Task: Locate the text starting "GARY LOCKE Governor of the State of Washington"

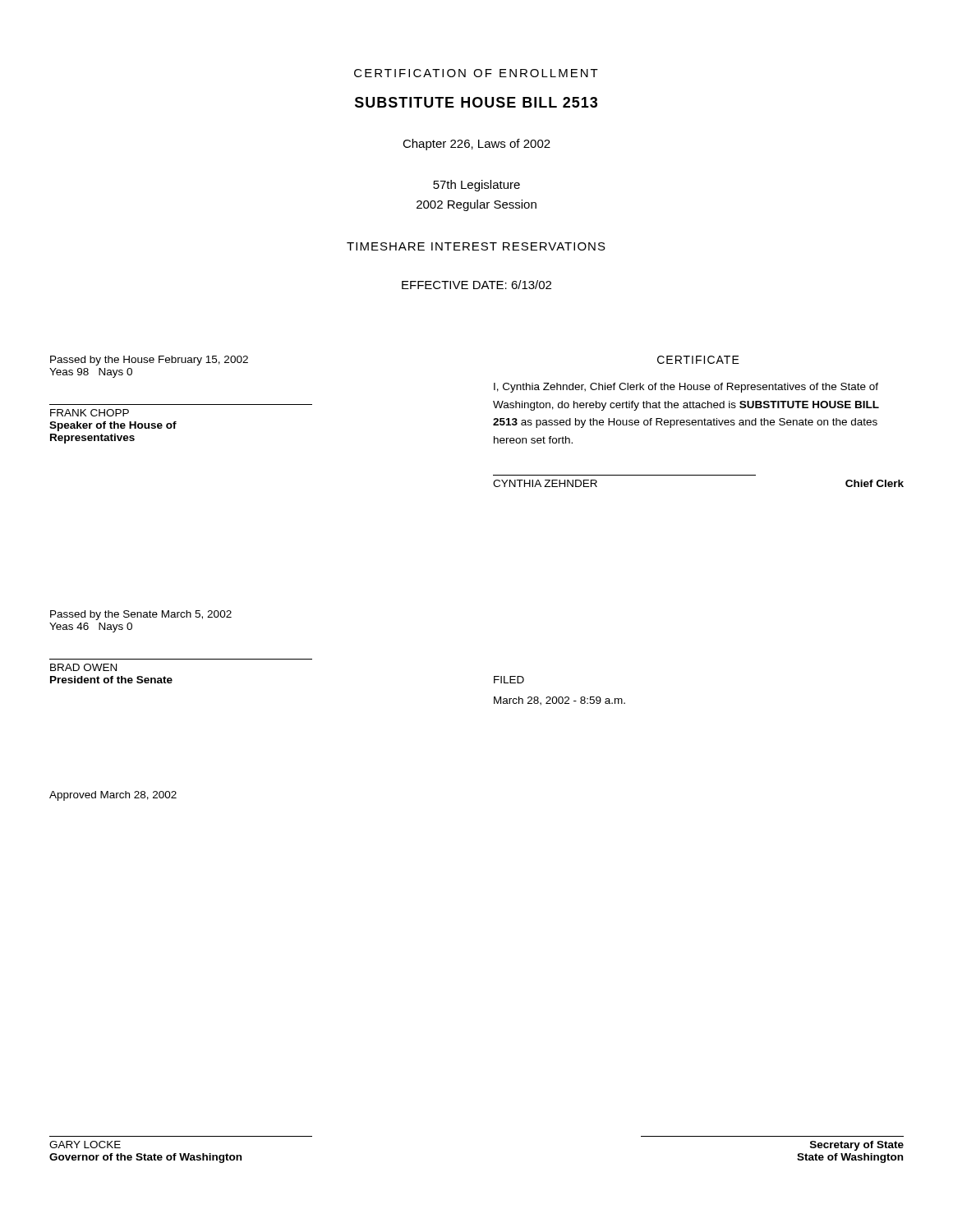Action: [x=238, y=1149]
